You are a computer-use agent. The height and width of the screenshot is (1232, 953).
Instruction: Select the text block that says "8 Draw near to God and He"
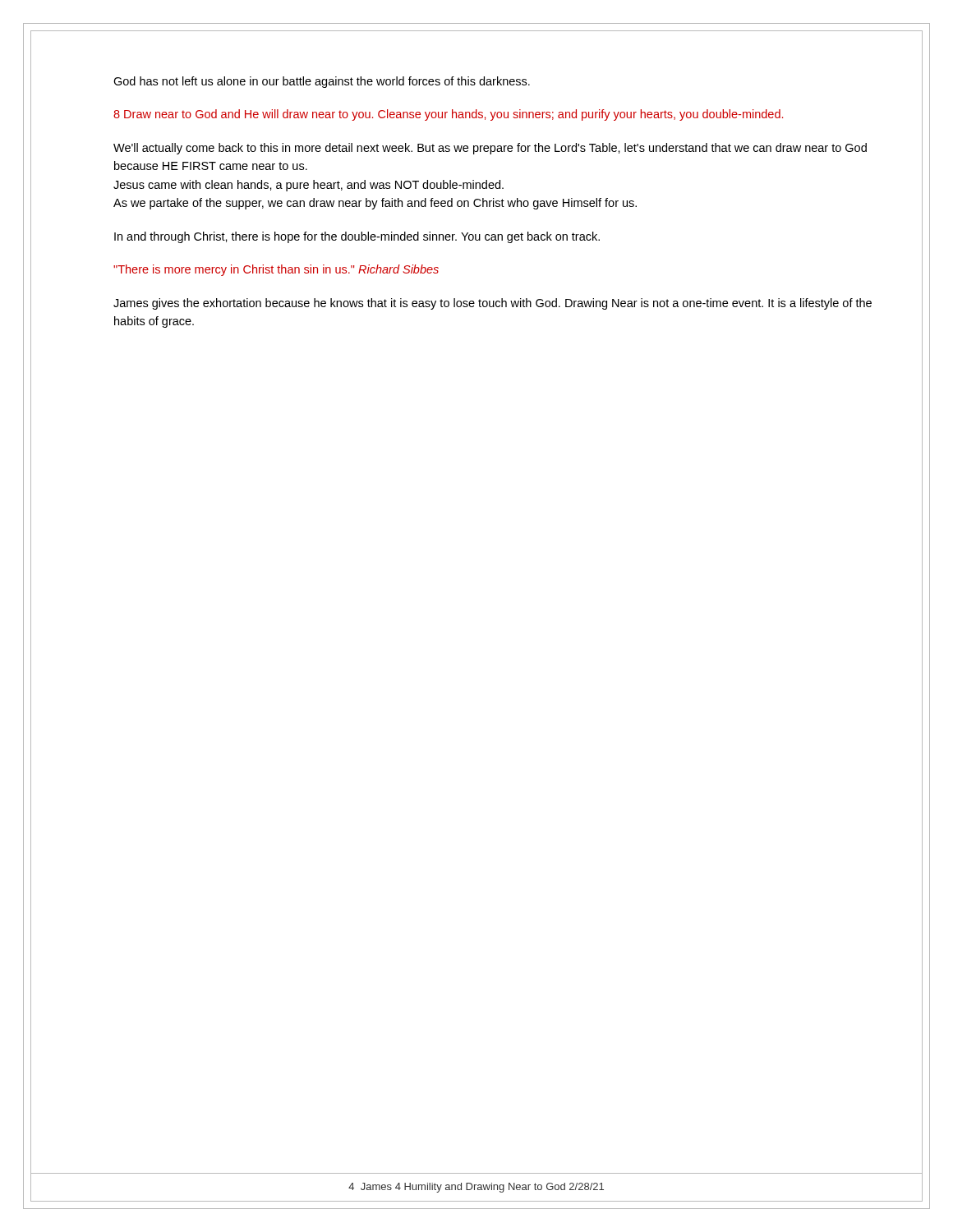coord(449,115)
